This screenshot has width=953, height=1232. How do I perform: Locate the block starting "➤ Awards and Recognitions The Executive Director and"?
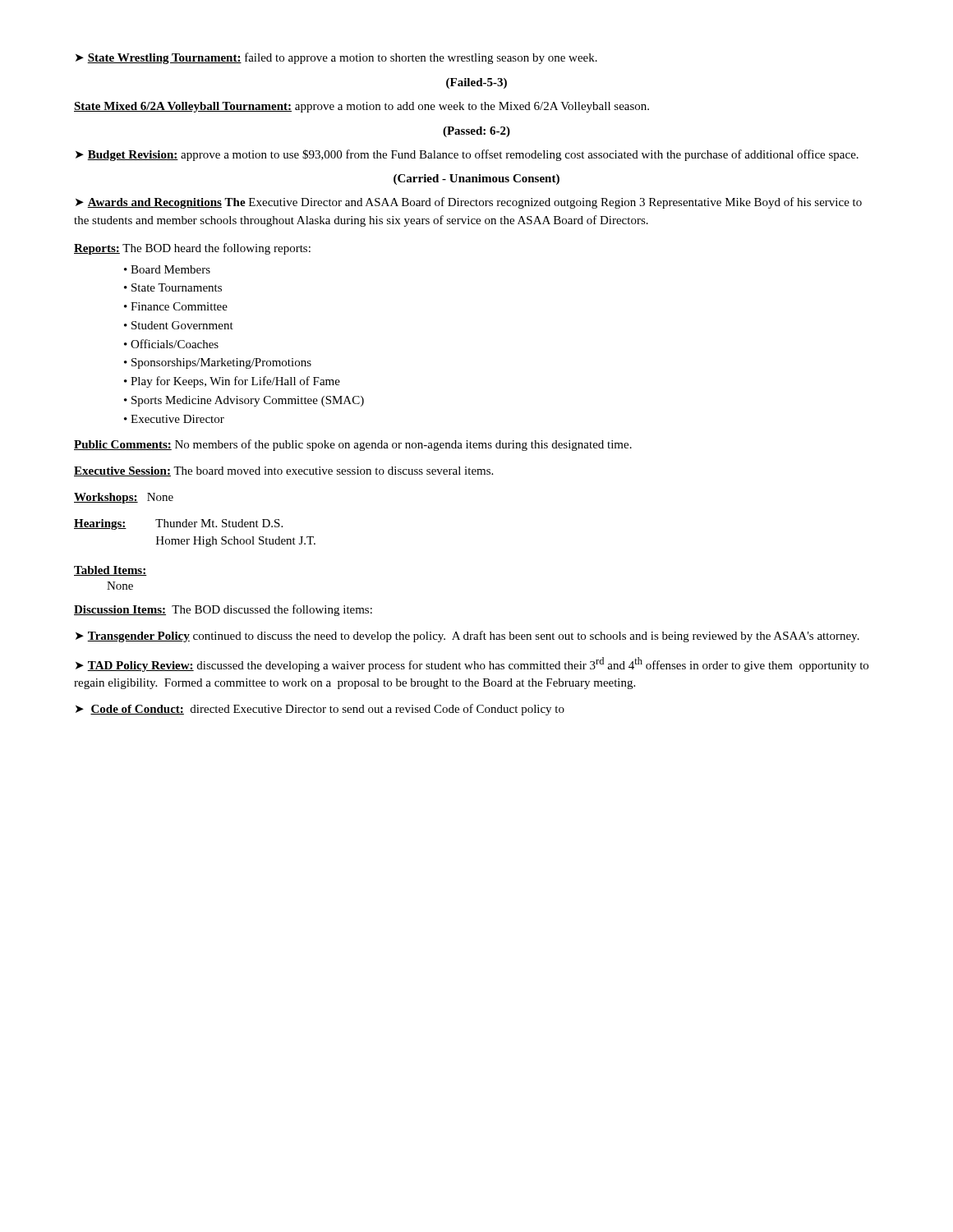(x=468, y=211)
